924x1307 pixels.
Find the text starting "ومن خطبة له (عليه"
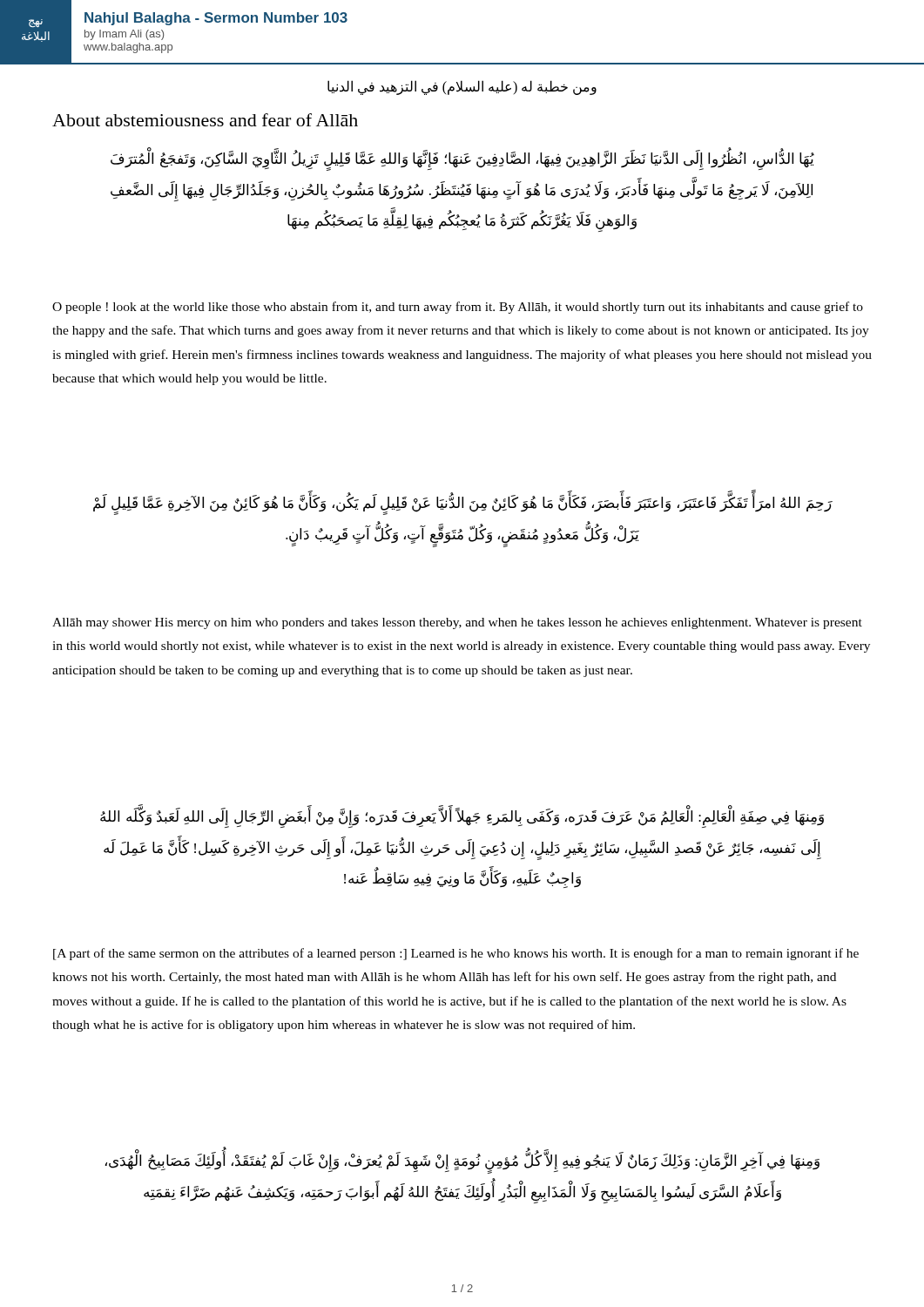(x=462, y=87)
